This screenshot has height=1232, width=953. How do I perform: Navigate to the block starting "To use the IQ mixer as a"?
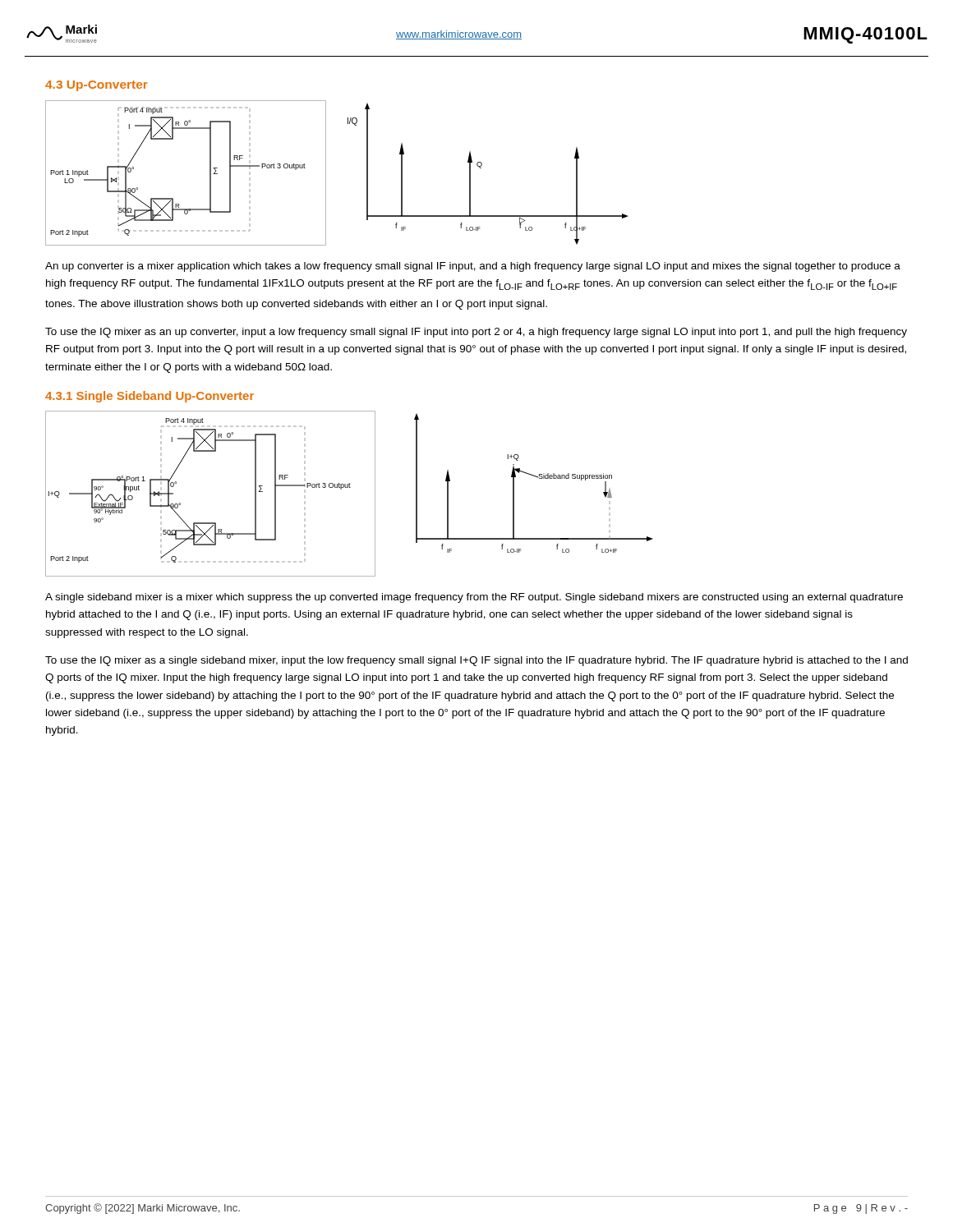tap(477, 695)
